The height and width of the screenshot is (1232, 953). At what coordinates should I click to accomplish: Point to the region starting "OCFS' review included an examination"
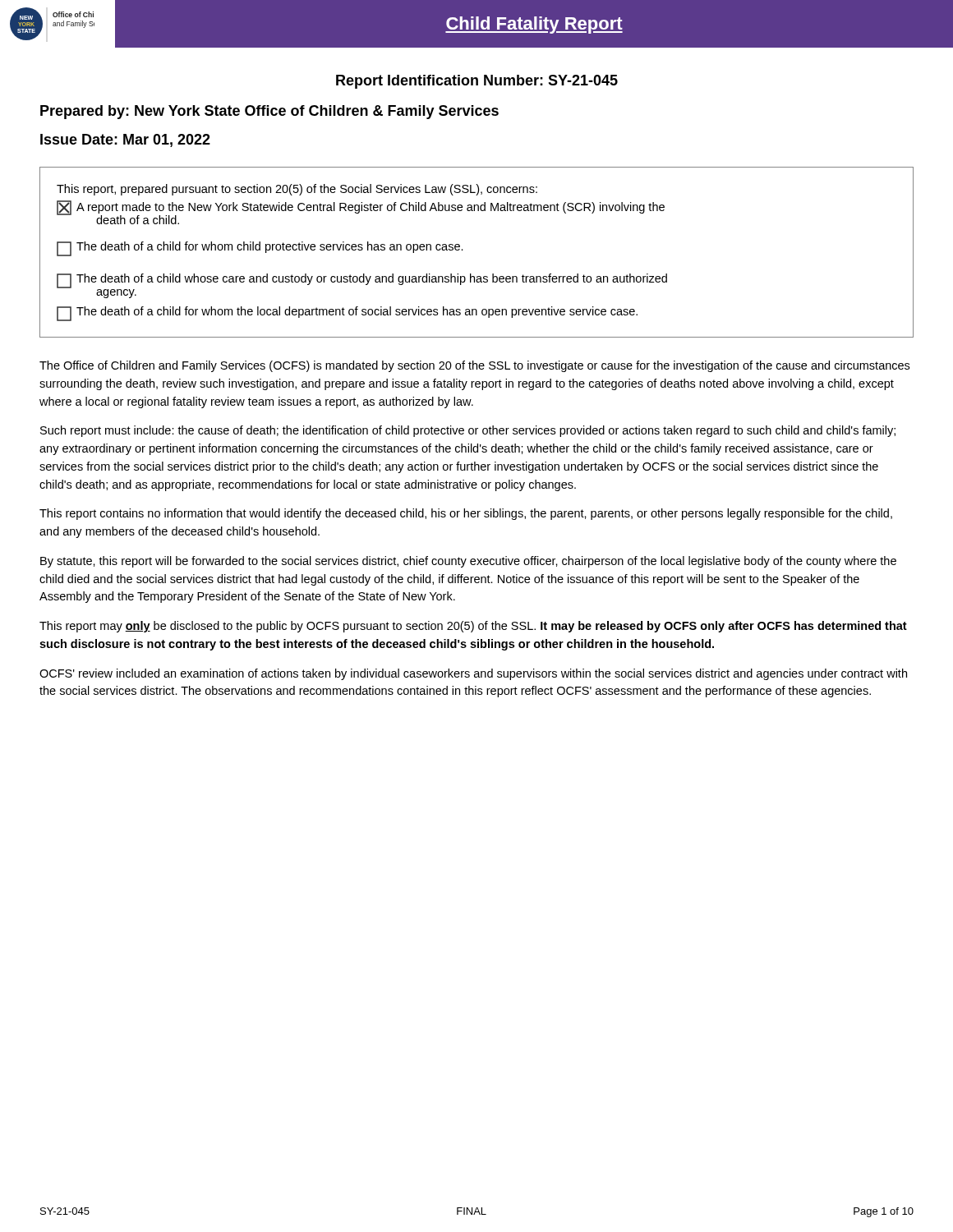pos(474,682)
